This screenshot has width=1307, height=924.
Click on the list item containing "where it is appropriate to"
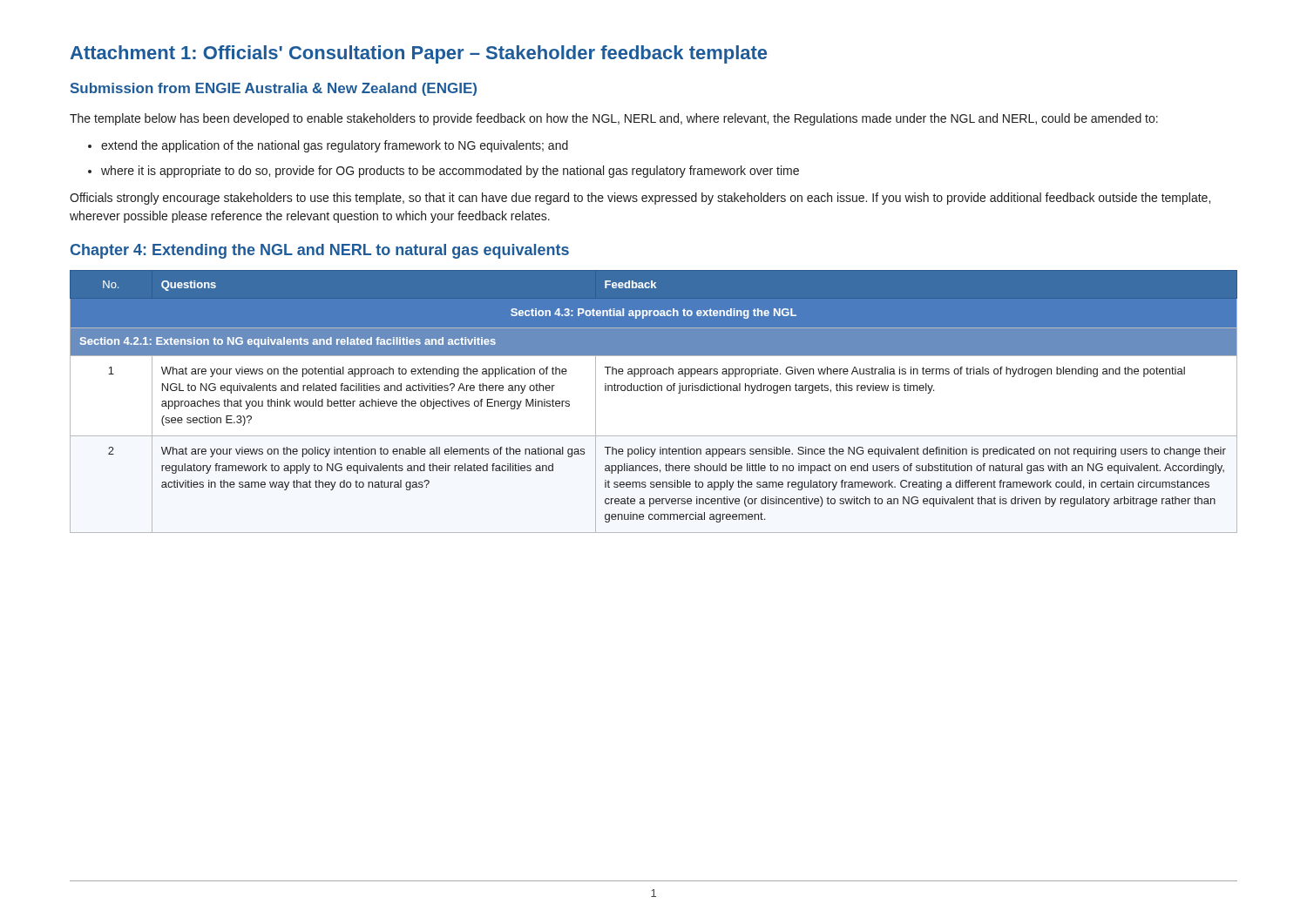coord(450,171)
